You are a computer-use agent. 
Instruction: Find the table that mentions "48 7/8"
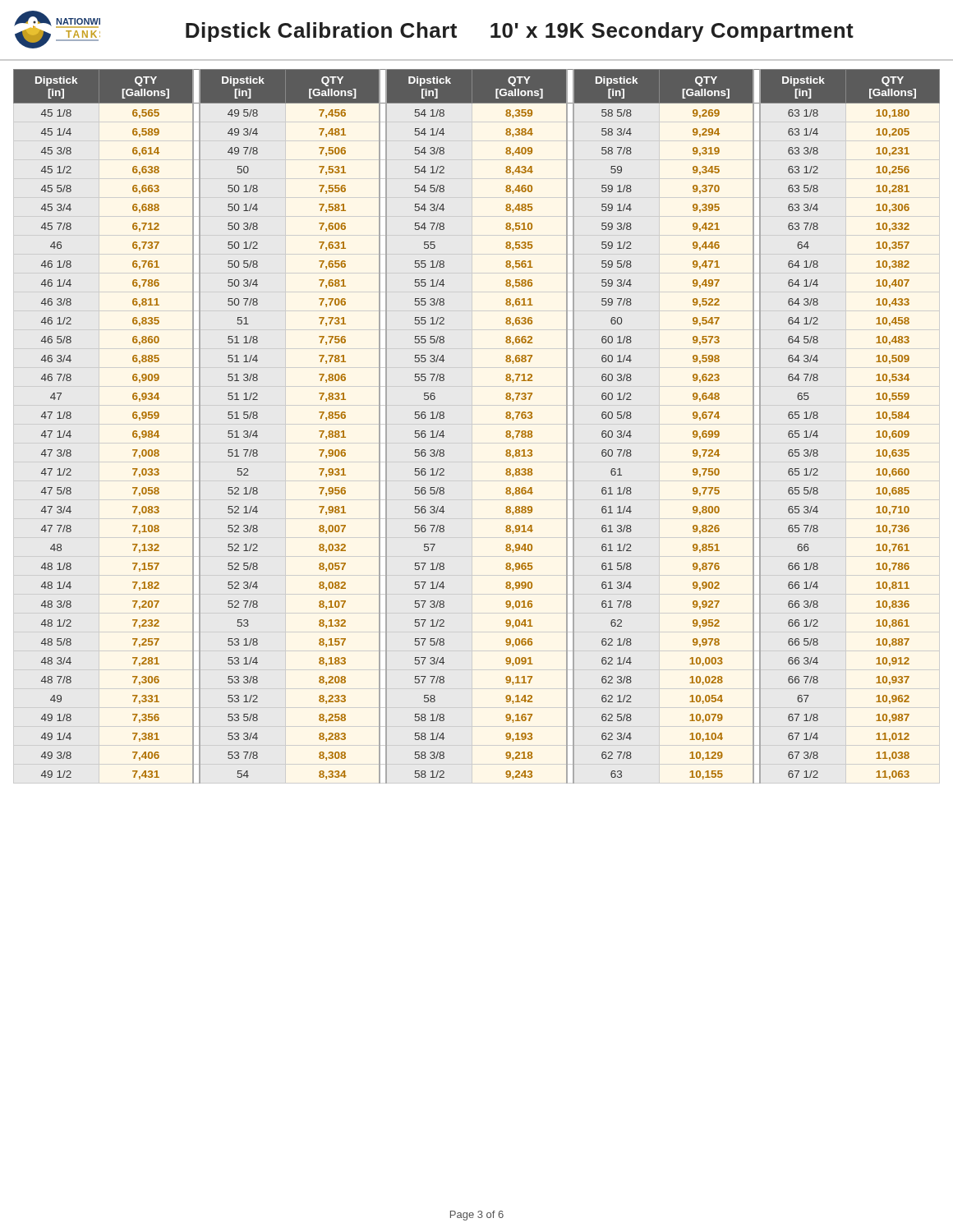tap(476, 422)
